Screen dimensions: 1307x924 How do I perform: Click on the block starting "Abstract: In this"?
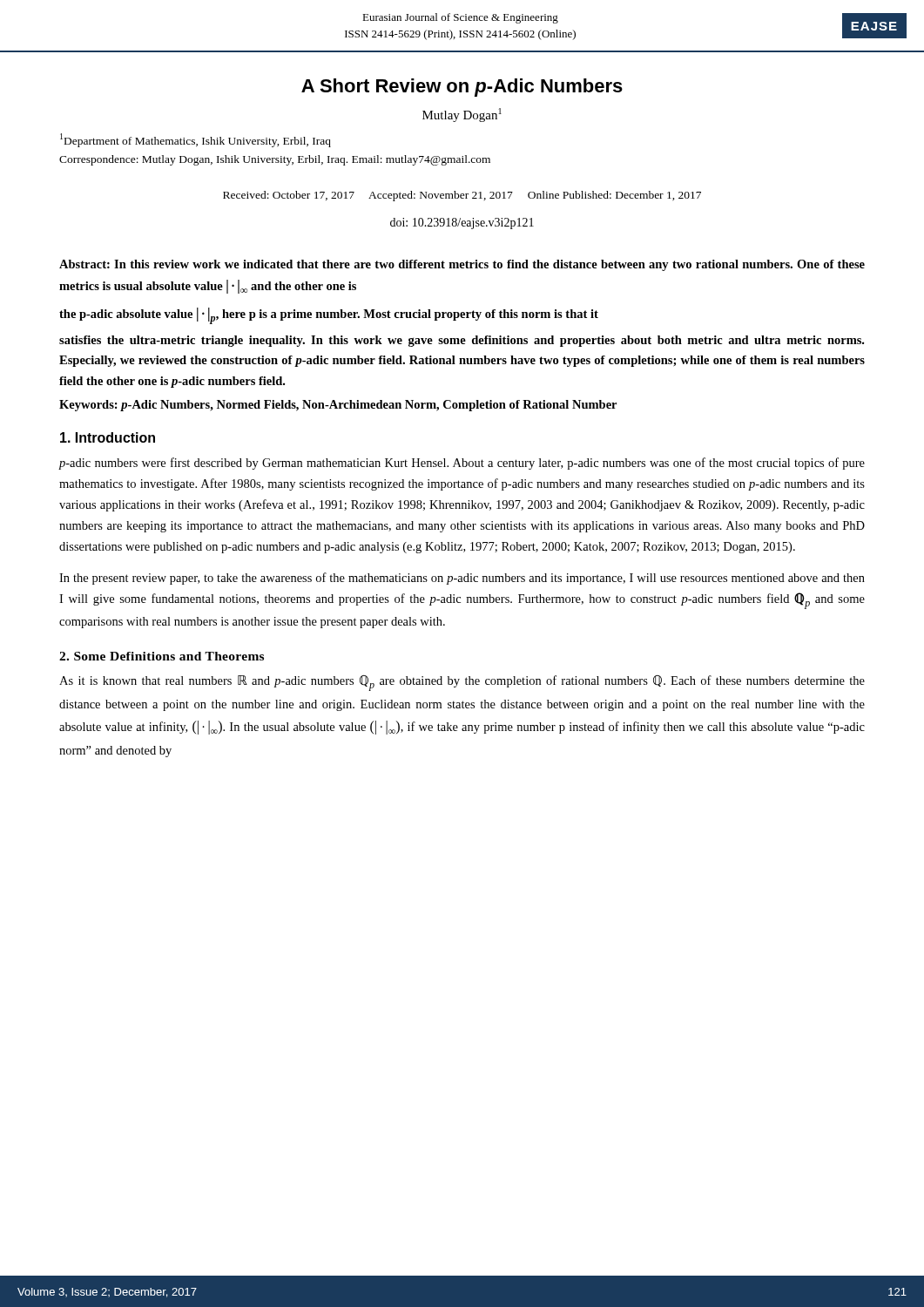[462, 335]
